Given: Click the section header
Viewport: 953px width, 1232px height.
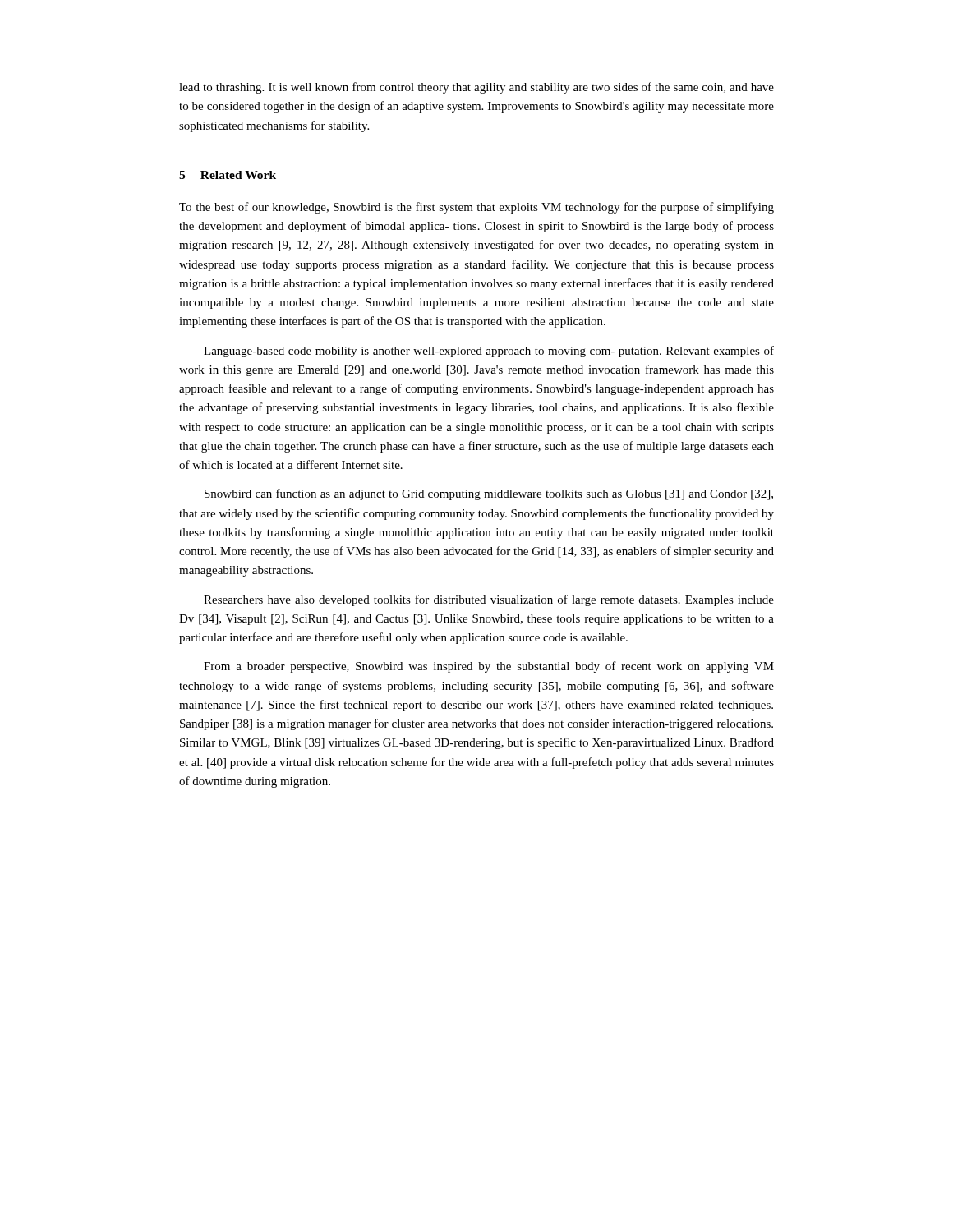Looking at the screenshot, I should tap(228, 174).
